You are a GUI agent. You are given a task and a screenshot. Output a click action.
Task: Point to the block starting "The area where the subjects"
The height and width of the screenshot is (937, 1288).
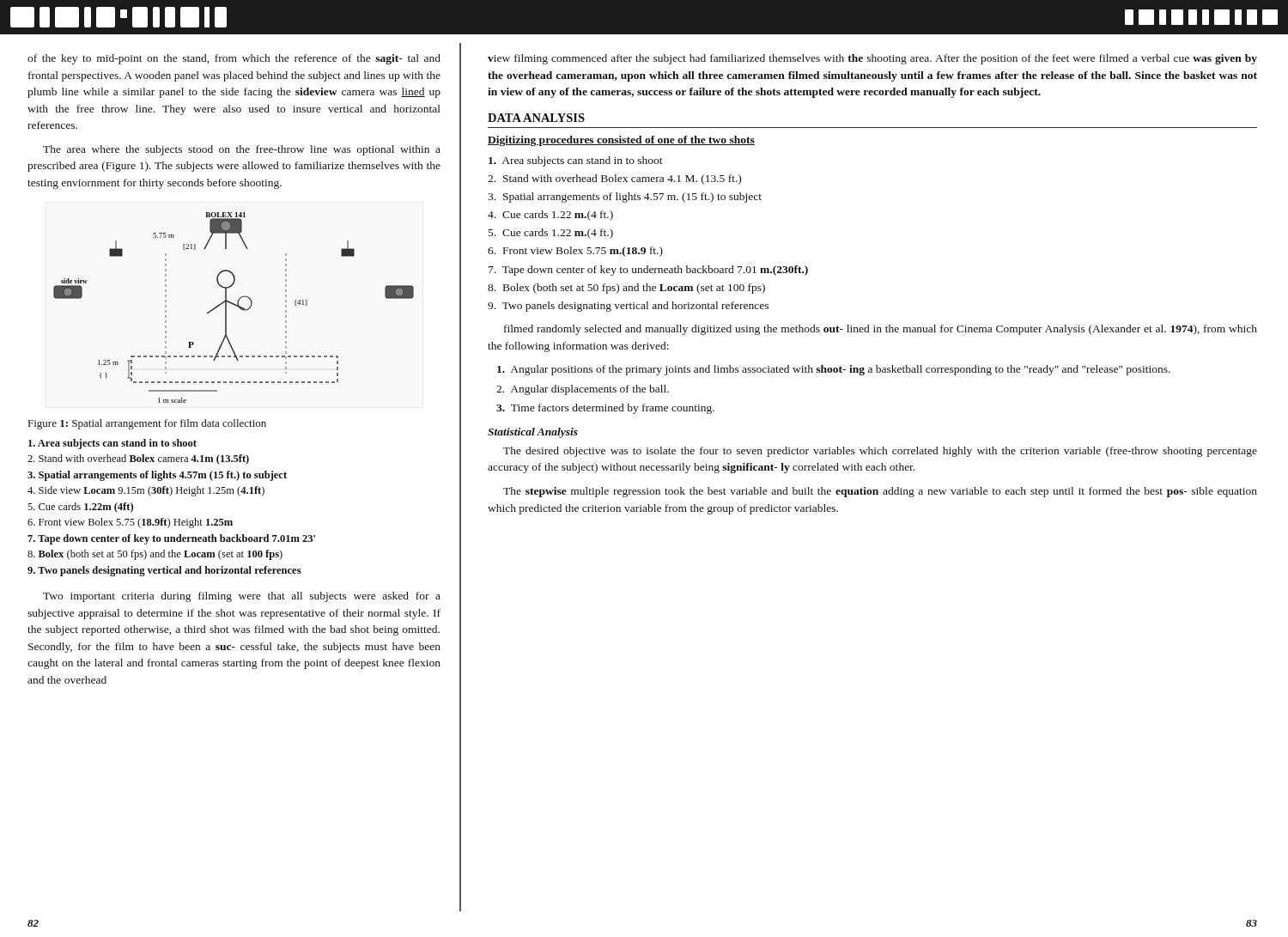coord(234,166)
